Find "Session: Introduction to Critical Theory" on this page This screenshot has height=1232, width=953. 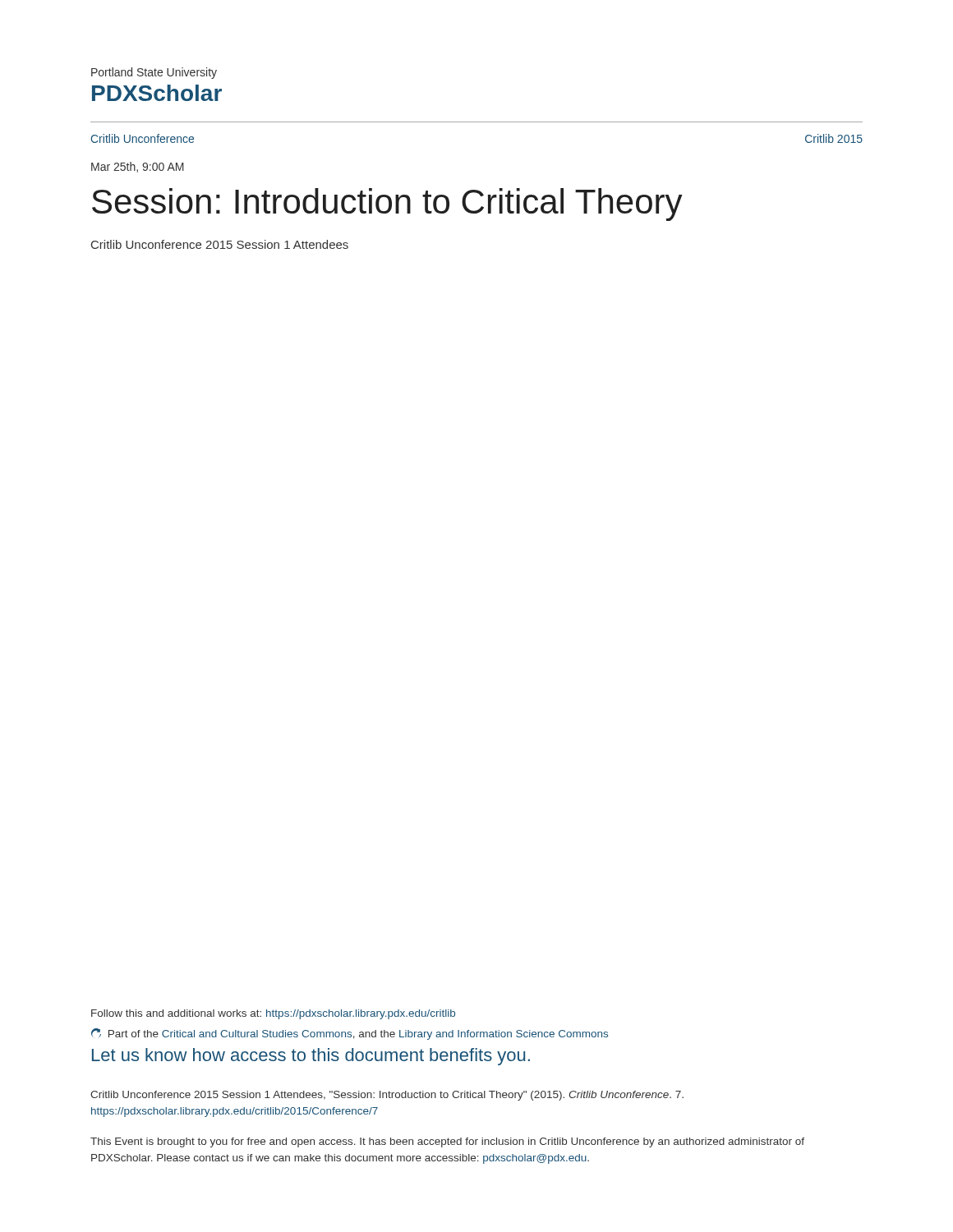tap(476, 202)
